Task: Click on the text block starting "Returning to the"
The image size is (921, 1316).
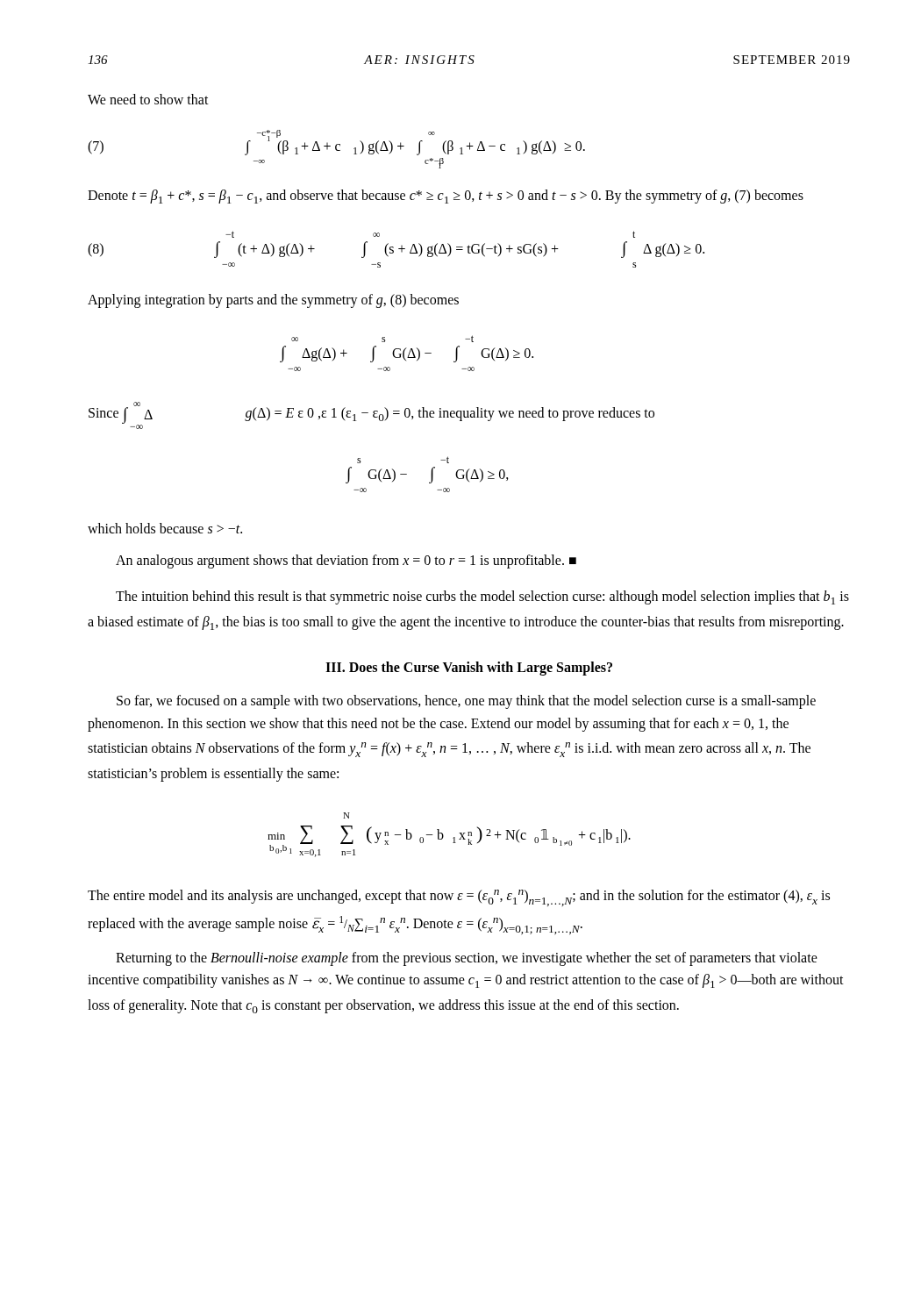Action: pos(466,983)
